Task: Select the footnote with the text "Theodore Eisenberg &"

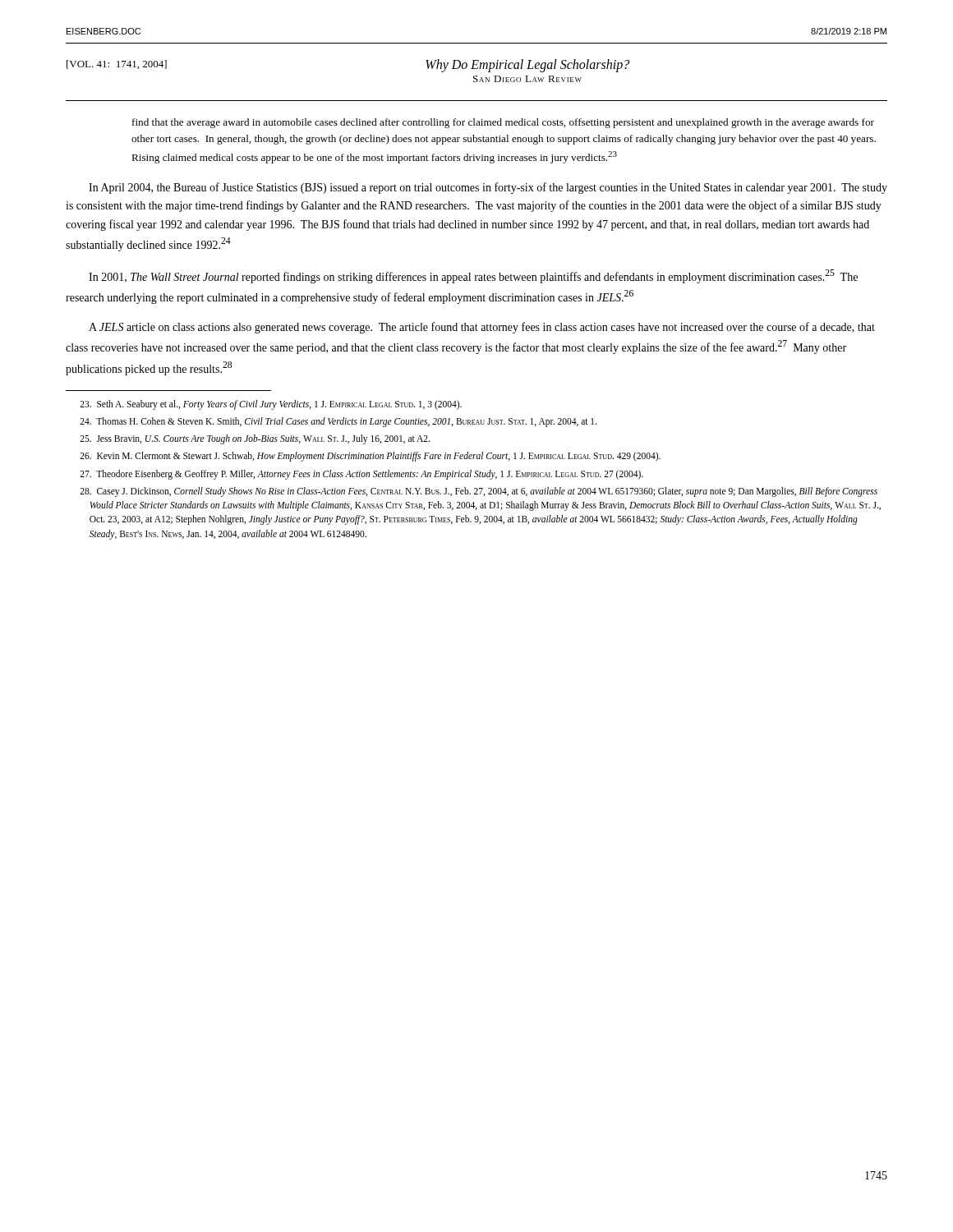Action: point(355,474)
